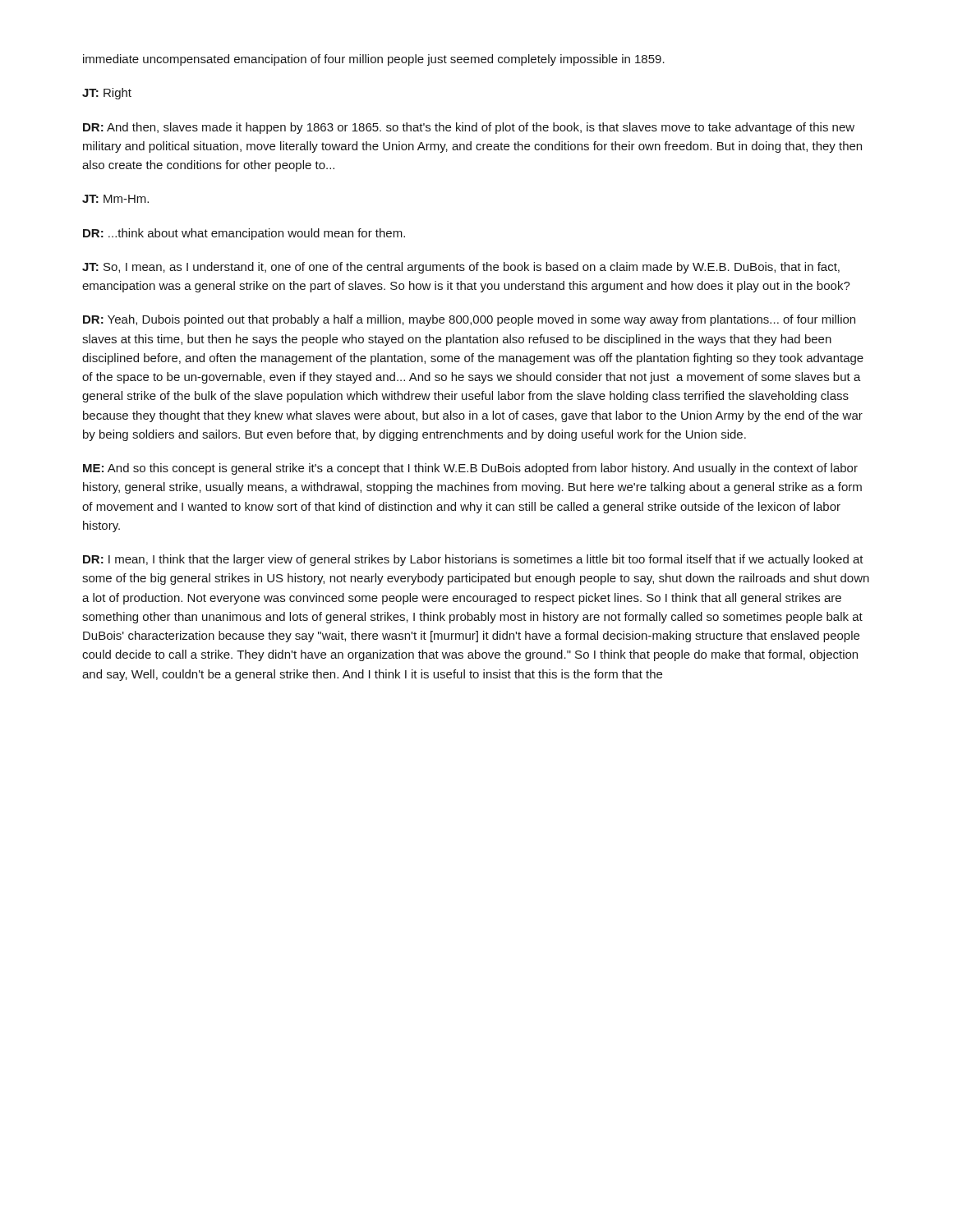Locate the text block that reads "DR: And then, slaves made it"
The image size is (953, 1232).
(472, 146)
